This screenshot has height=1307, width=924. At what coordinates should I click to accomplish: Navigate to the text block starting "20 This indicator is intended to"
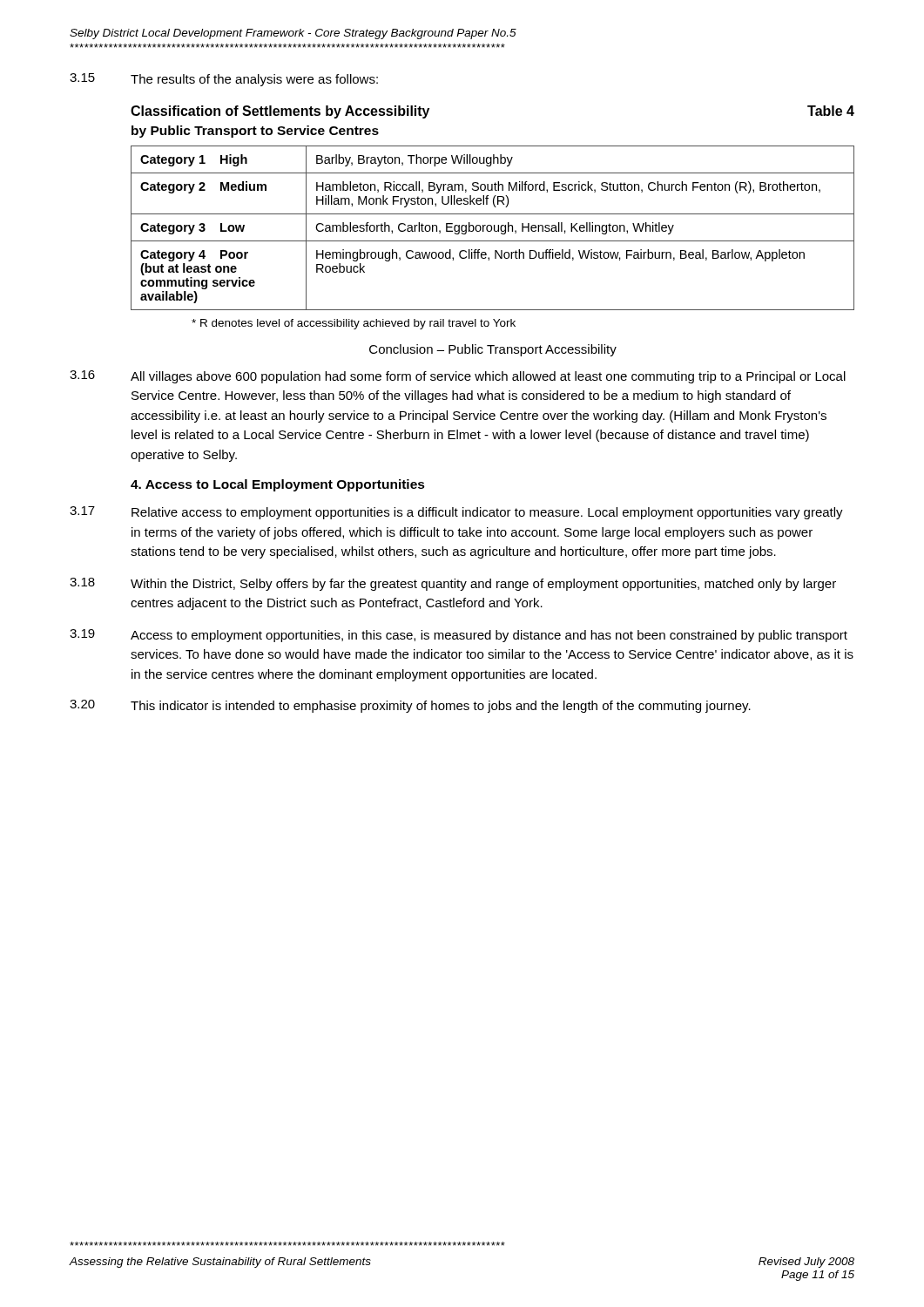pos(462,706)
